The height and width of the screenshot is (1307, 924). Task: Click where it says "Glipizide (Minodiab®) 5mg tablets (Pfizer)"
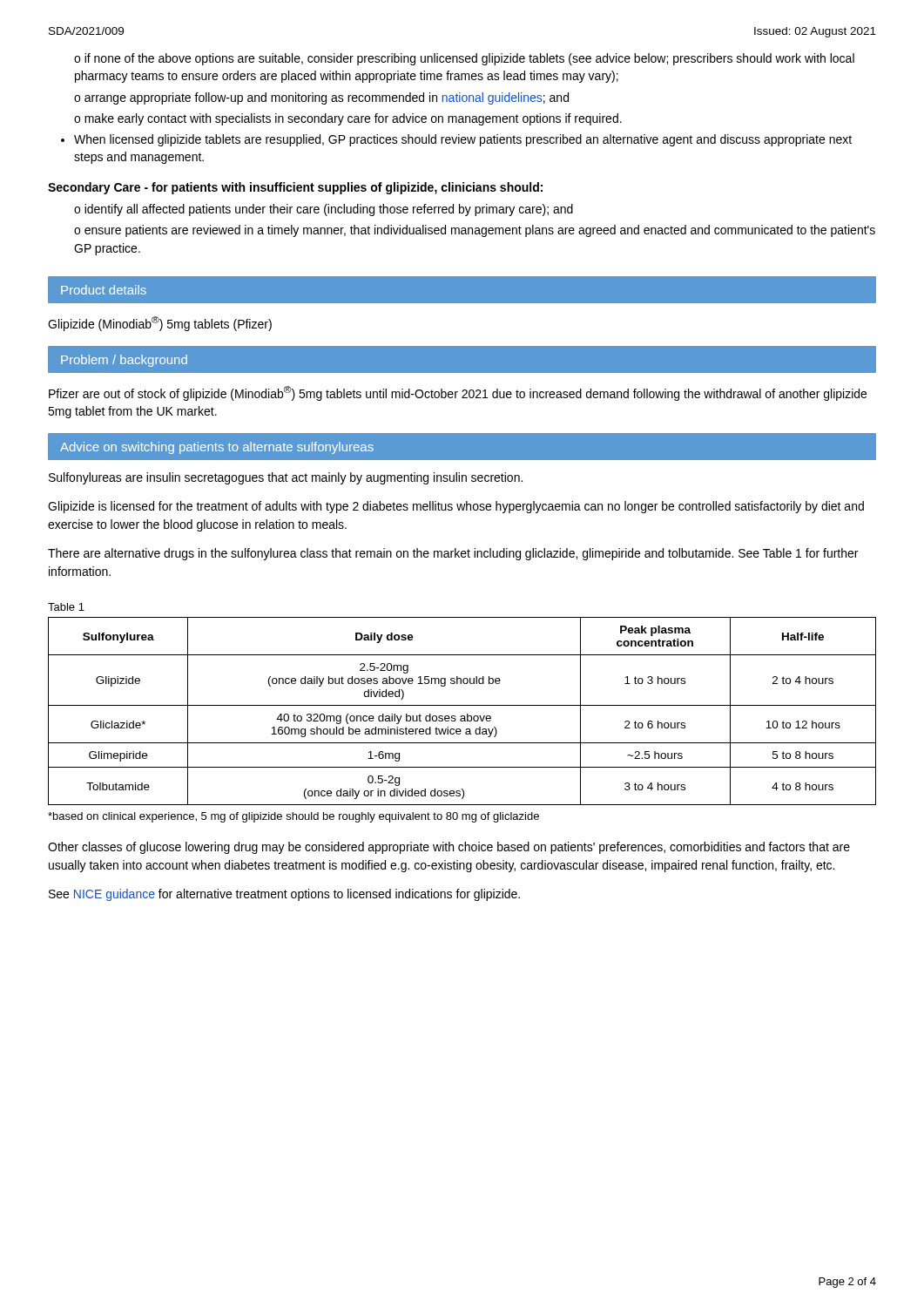160,322
